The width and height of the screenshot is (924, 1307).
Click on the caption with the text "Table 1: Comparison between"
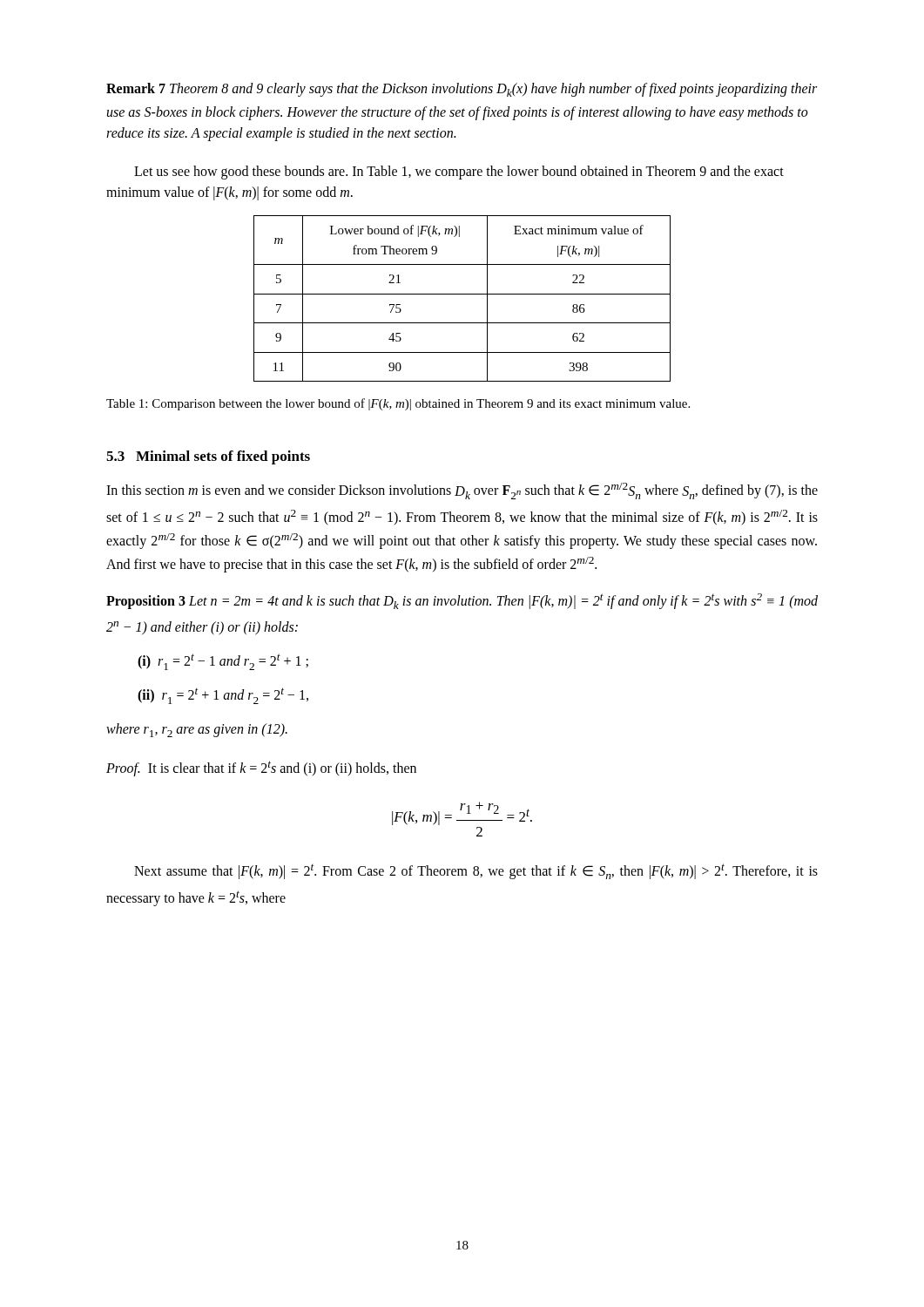(x=399, y=404)
